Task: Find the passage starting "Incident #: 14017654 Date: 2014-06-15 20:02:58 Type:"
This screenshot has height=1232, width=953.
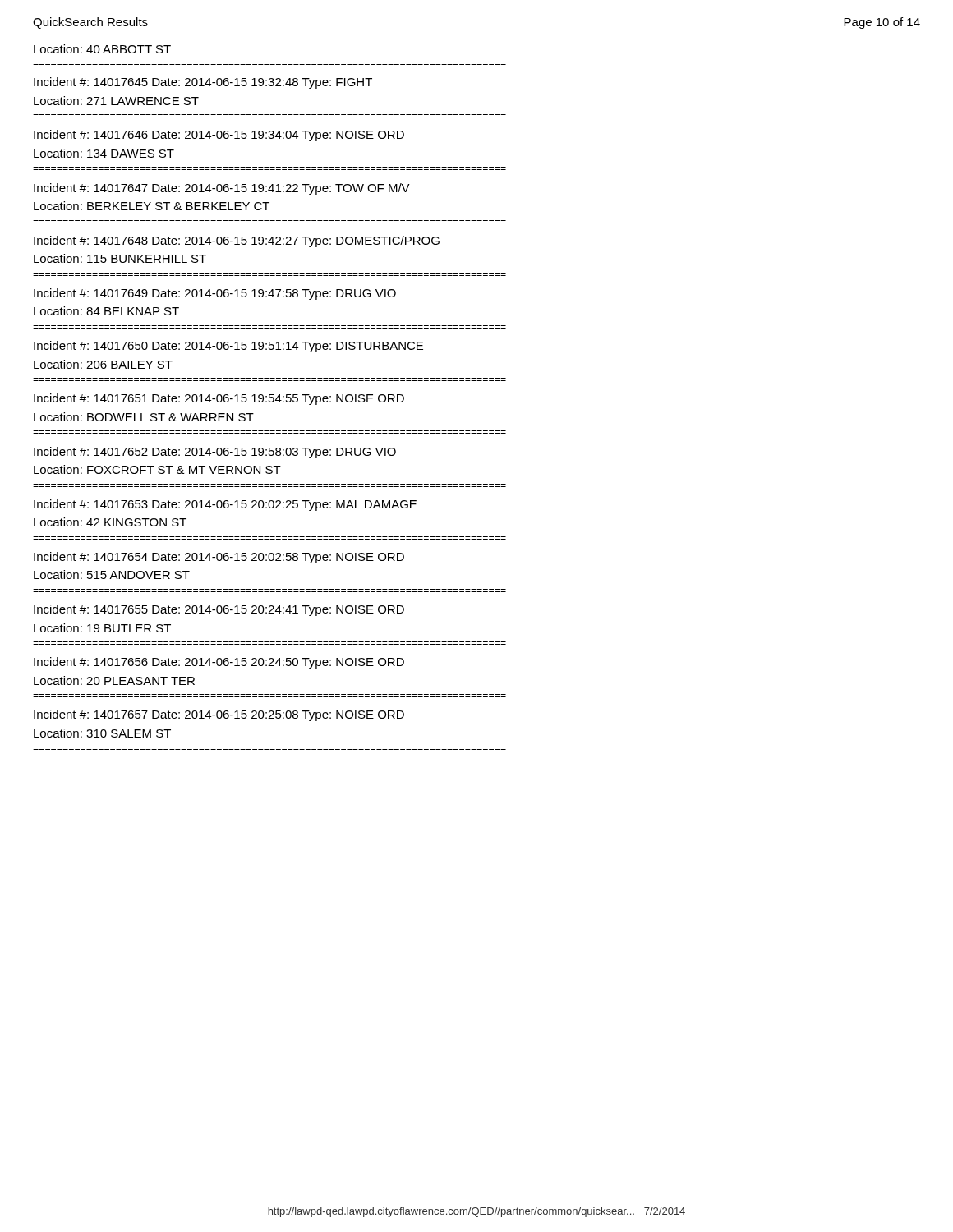Action: pyautogui.click(x=219, y=558)
